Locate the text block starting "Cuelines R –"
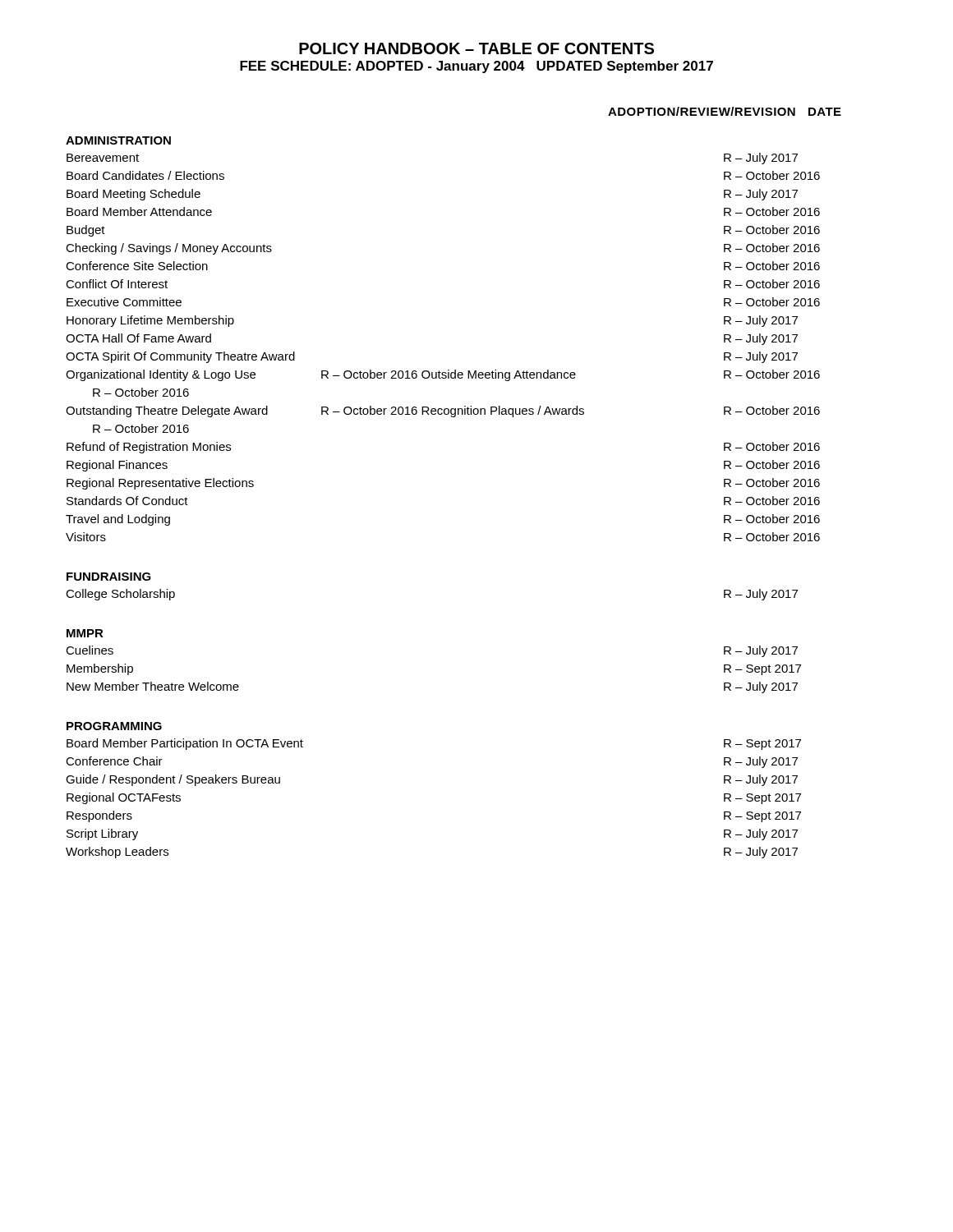953x1232 pixels. (x=89, y=651)
